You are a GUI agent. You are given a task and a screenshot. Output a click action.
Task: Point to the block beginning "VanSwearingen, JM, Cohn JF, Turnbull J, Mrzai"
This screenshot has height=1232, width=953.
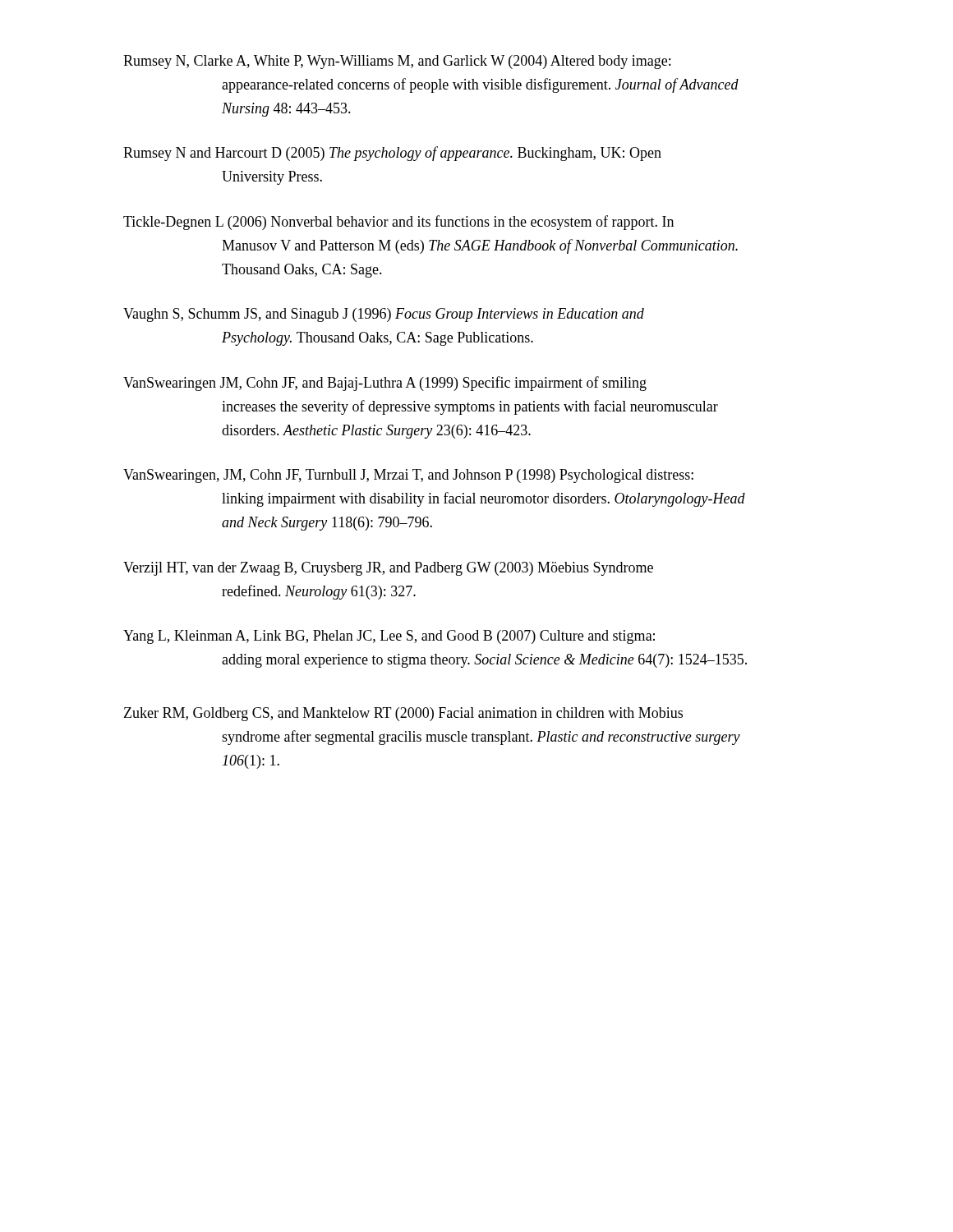coord(501,501)
